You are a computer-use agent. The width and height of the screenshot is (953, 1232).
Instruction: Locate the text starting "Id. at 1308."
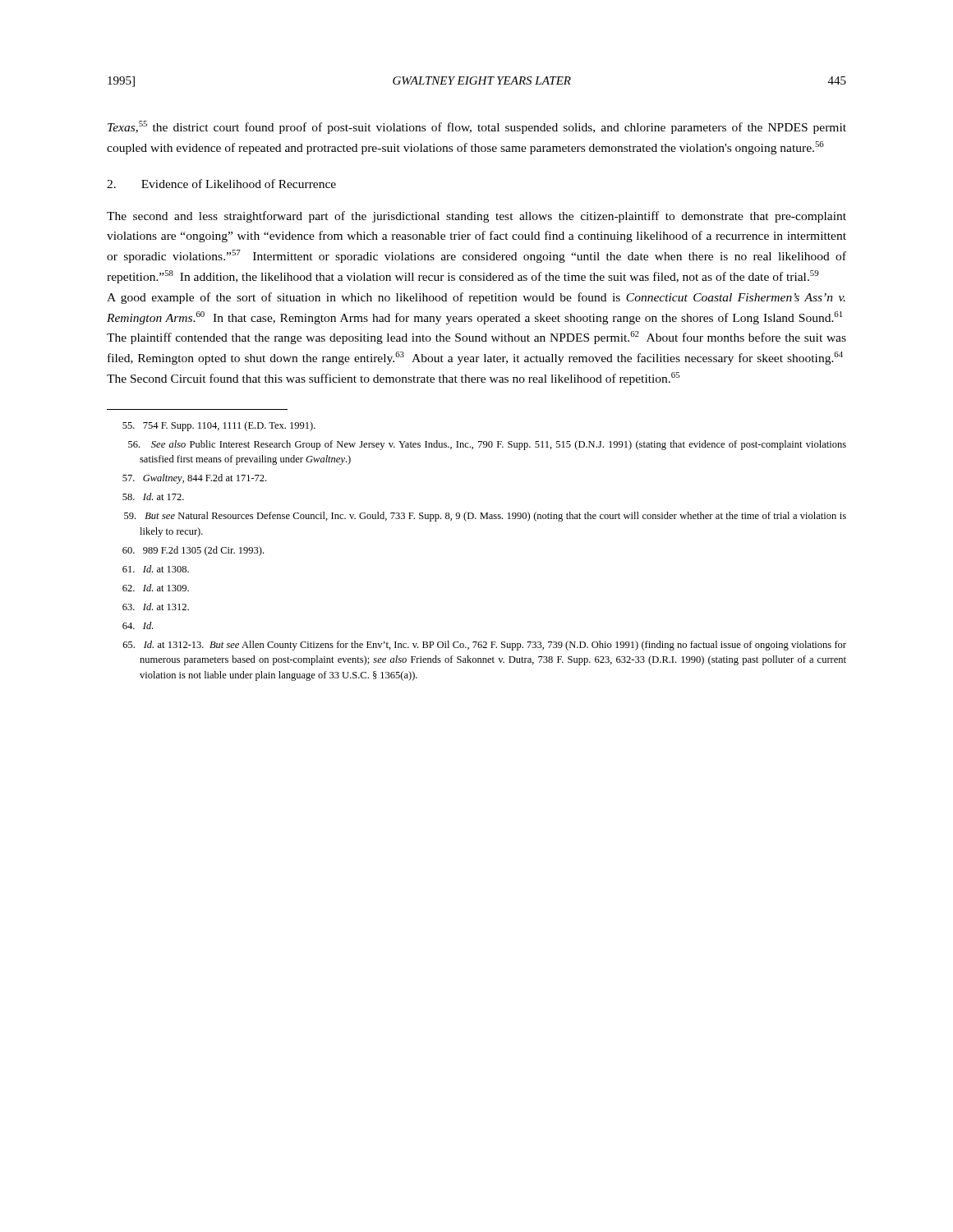(148, 569)
